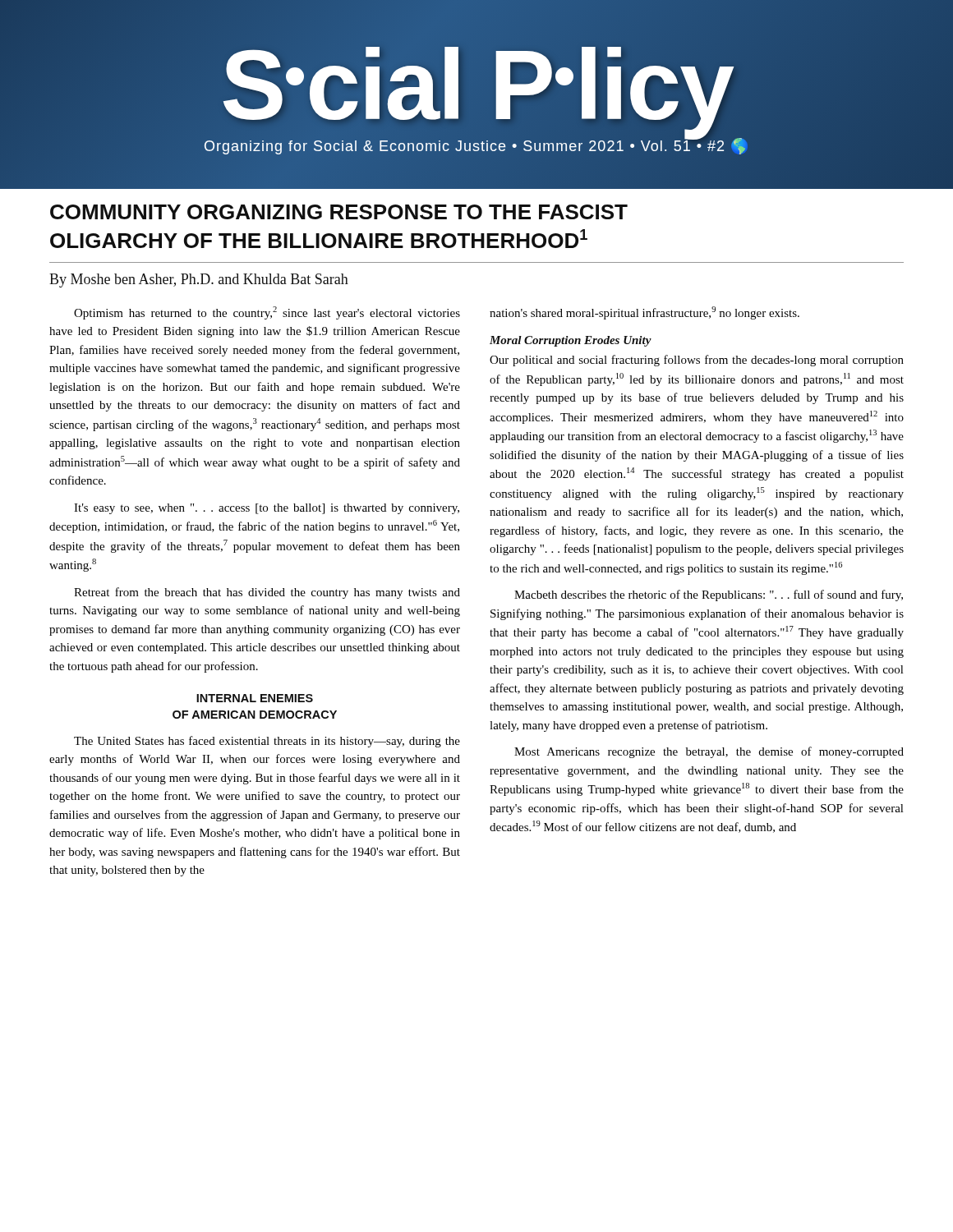This screenshot has width=953, height=1232.
Task: Click the passage that begins "The United States has faced"
Action: click(x=255, y=805)
